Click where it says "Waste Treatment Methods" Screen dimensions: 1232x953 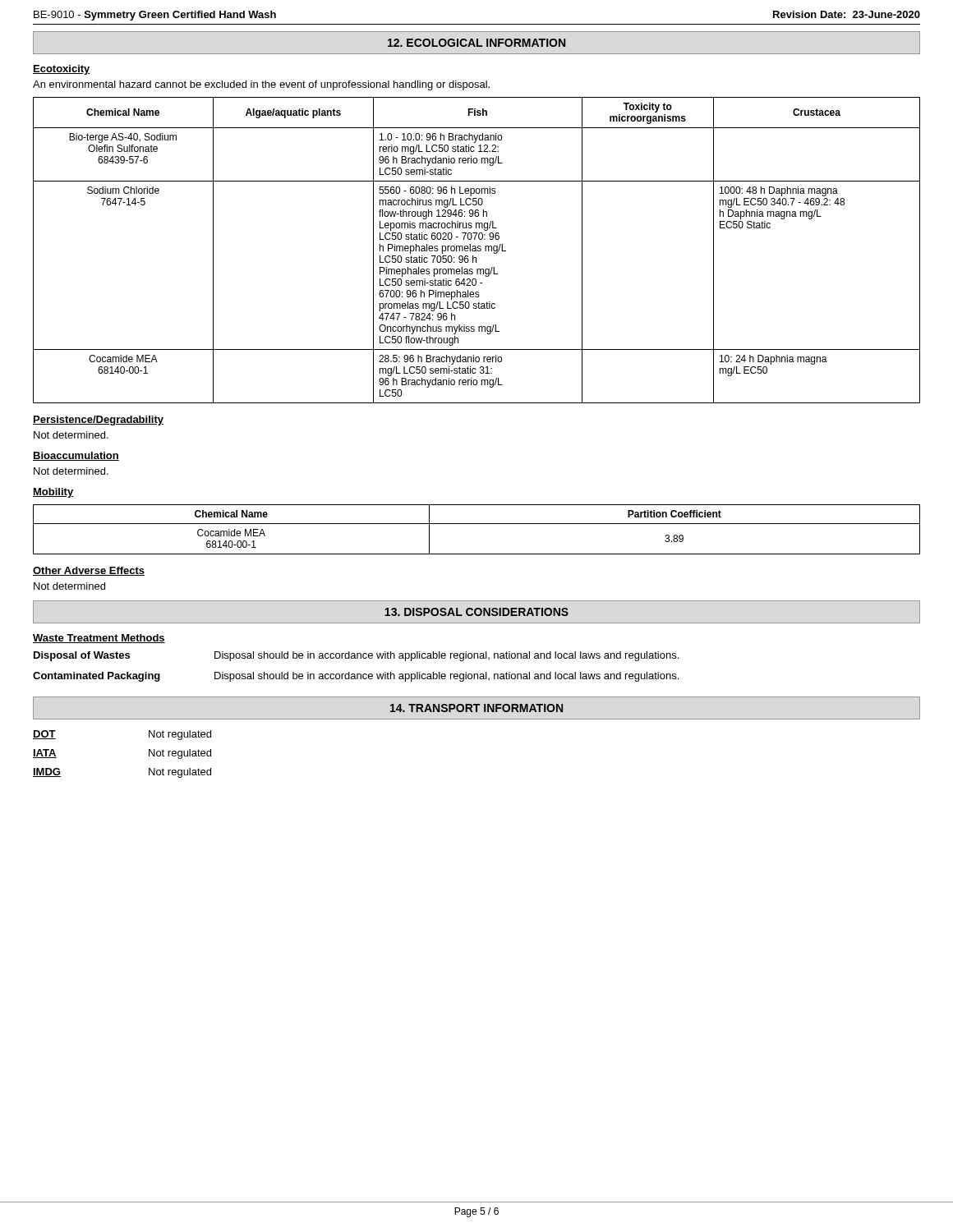point(99,638)
